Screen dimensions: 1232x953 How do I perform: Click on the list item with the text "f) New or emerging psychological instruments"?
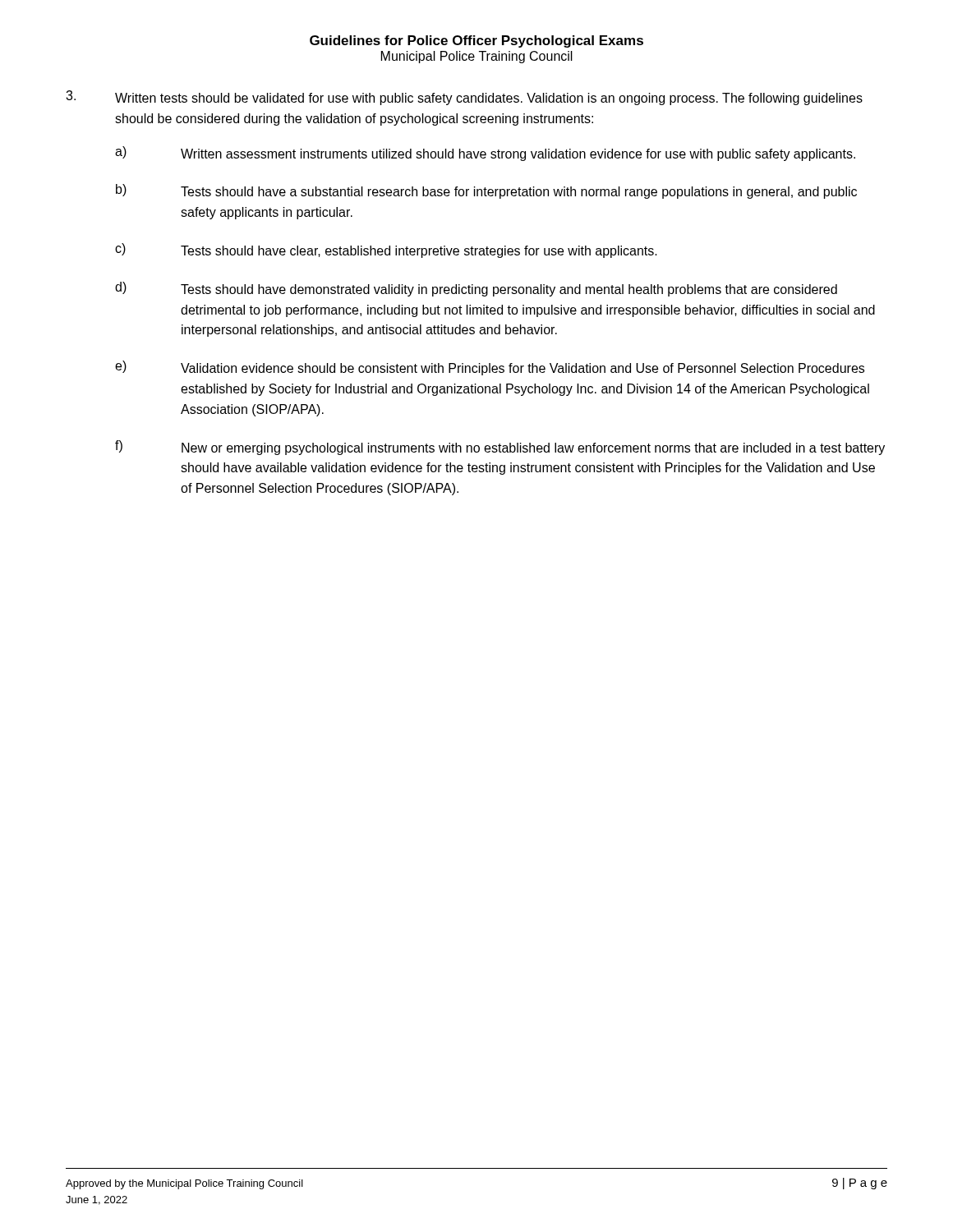(x=501, y=469)
